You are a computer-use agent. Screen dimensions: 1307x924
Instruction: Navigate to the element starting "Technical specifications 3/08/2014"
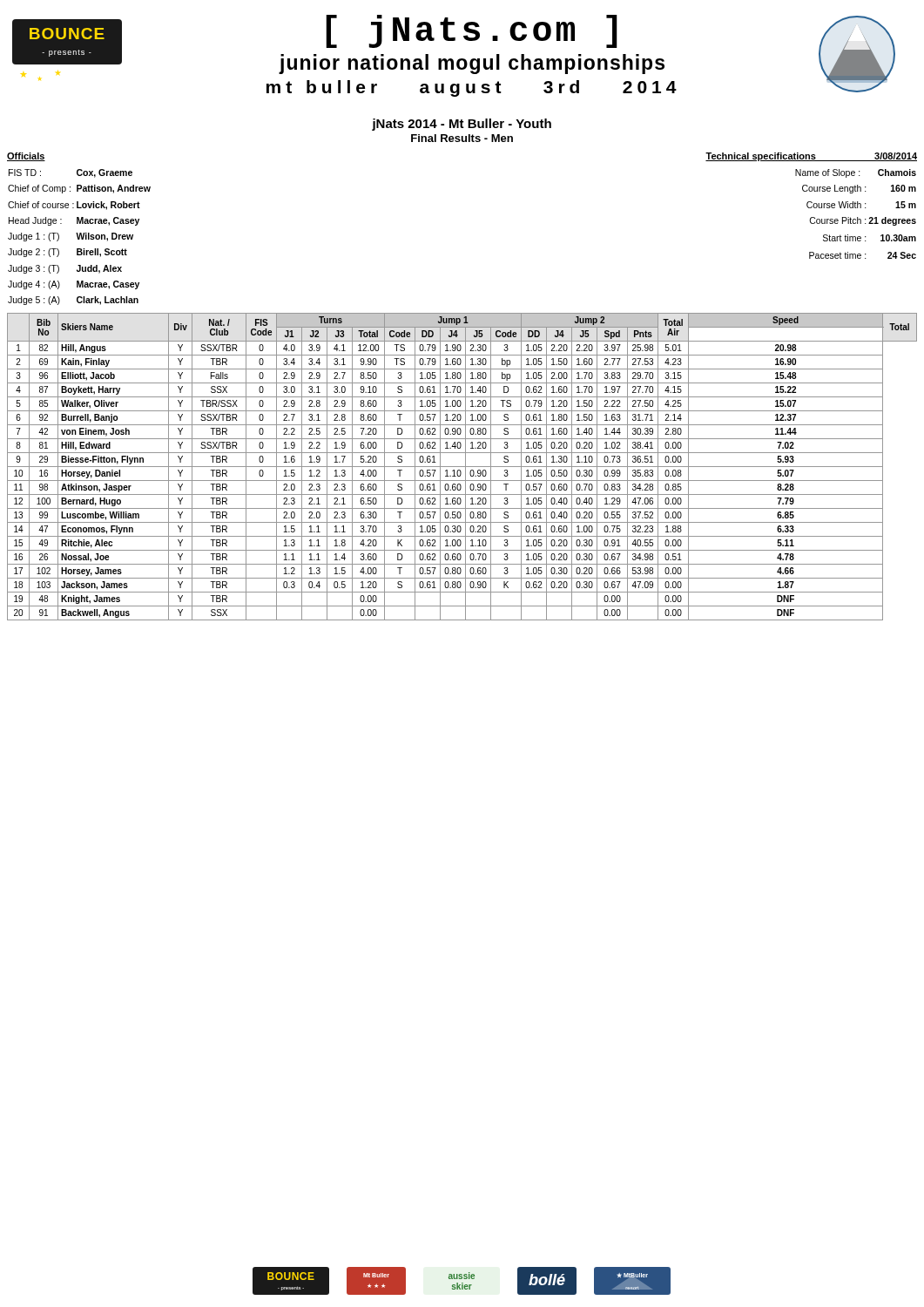pyautogui.click(x=811, y=206)
